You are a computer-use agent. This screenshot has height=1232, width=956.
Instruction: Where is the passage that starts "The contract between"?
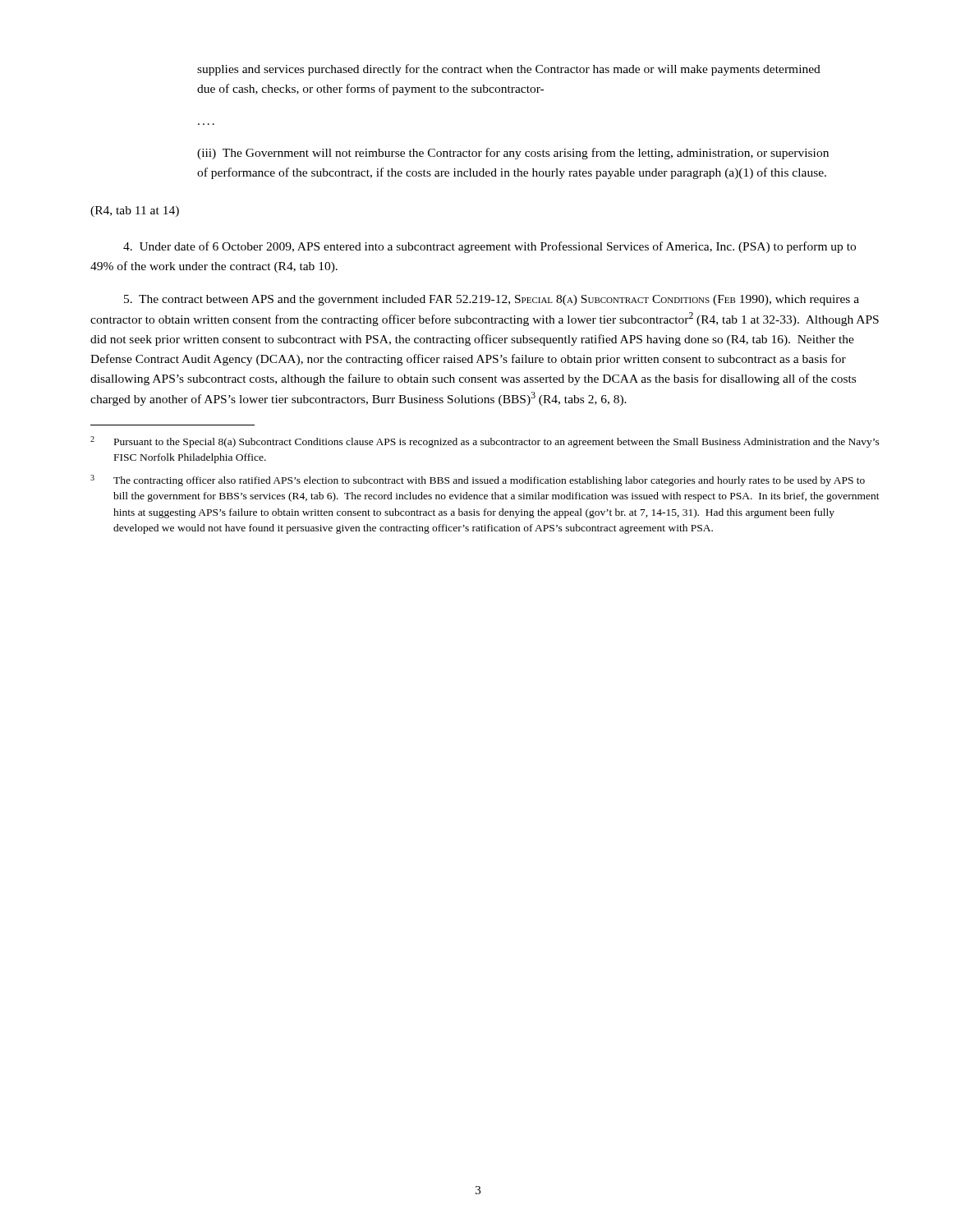coord(485,349)
